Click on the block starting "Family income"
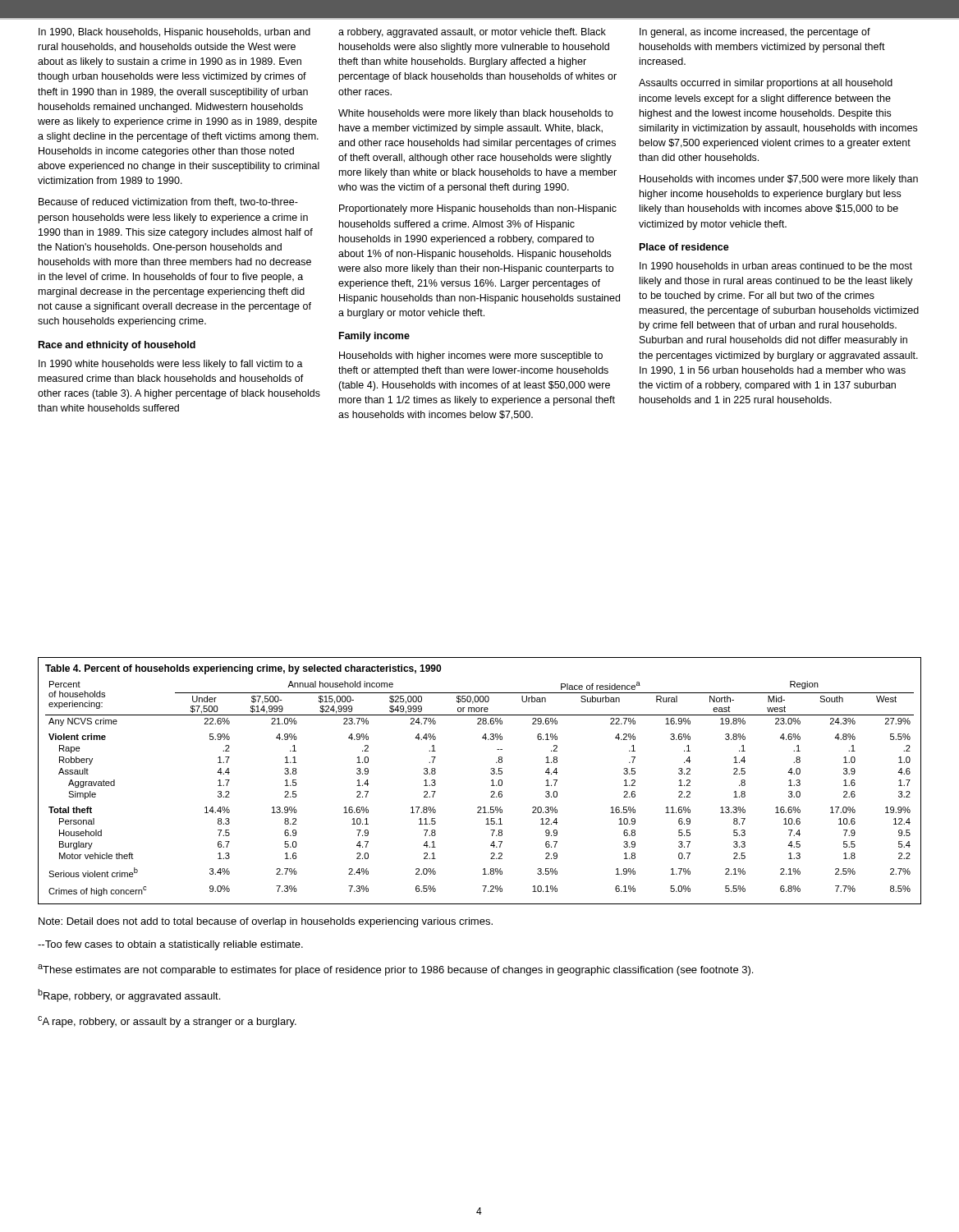Screen dimensions: 1232x959 click(374, 336)
